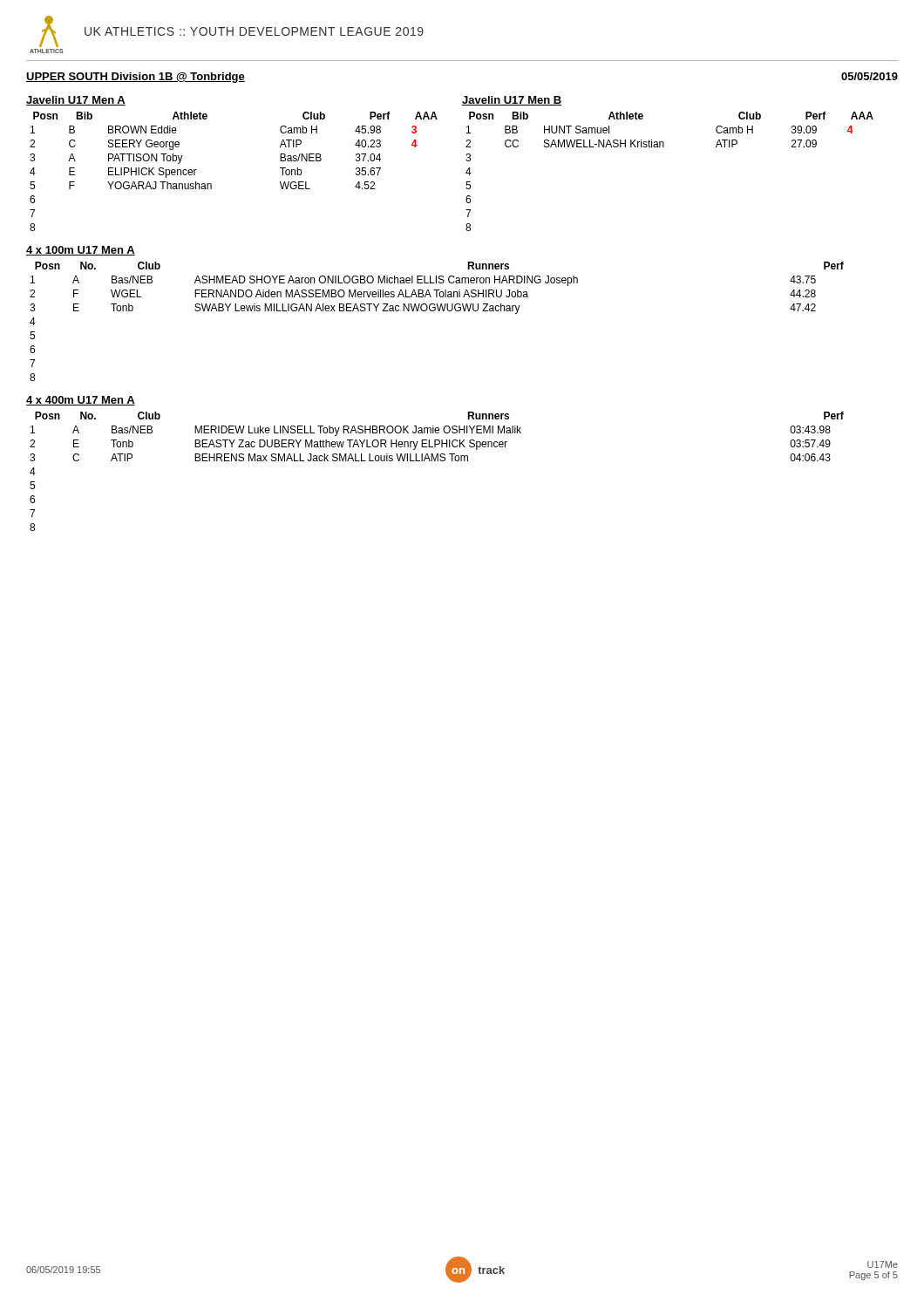Screen dimensions: 1308x924
Task: Locate the table with the text "HUNT Samuel"
Action: 680,172
